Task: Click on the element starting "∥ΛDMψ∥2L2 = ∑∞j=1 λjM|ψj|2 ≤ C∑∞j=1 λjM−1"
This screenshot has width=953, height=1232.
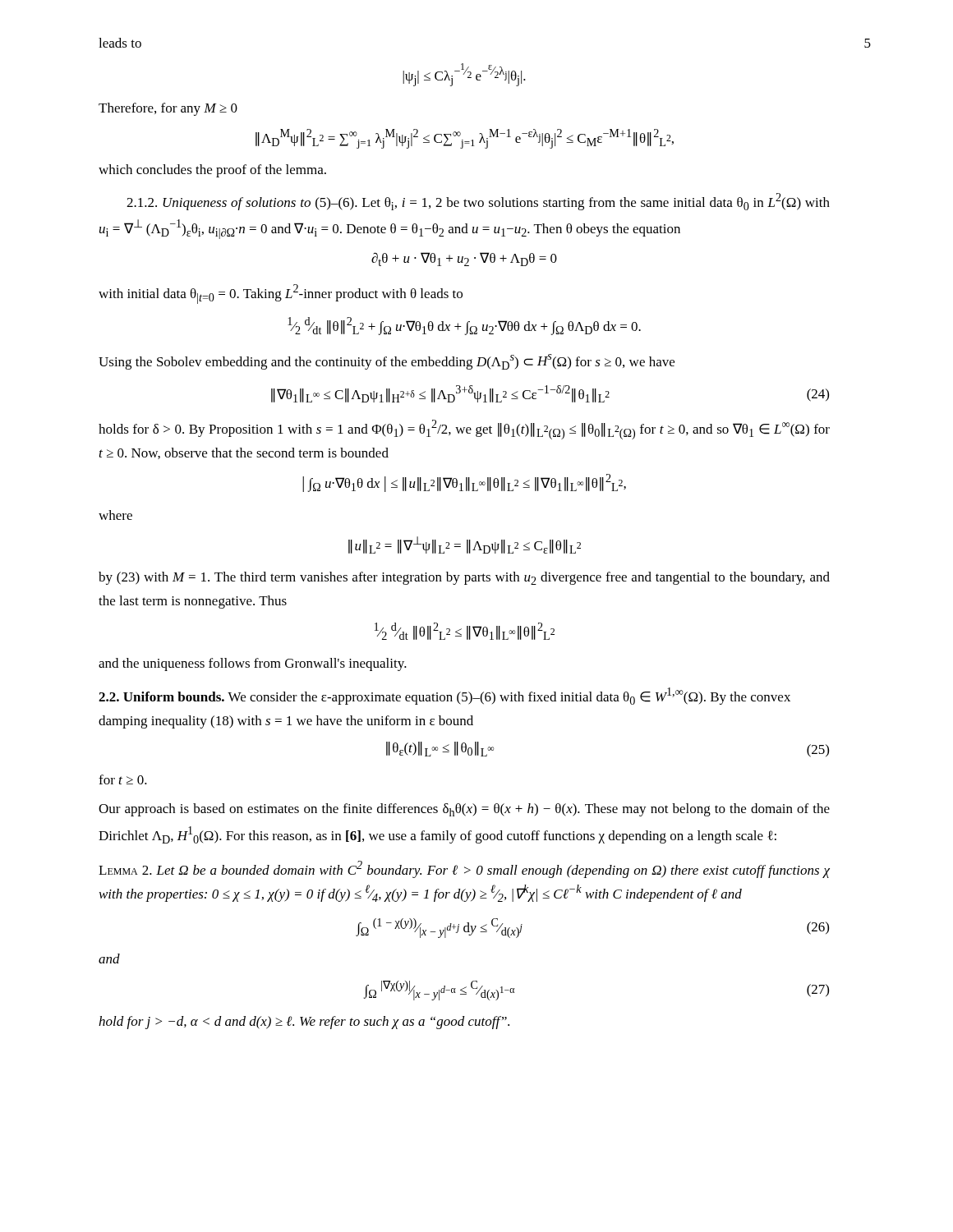Action: tap(464, 138)
